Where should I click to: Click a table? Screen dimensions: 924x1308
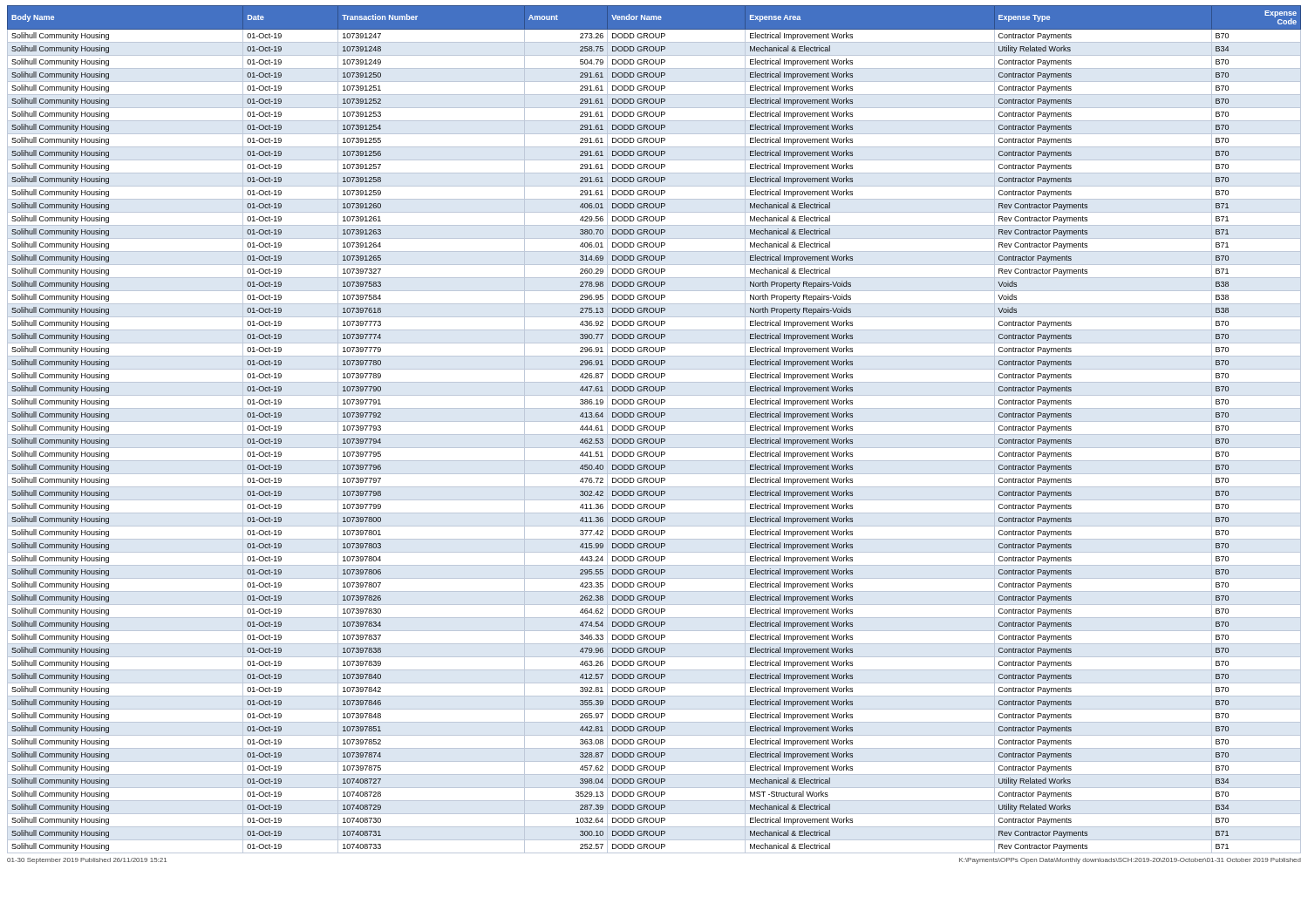point(654,427)
